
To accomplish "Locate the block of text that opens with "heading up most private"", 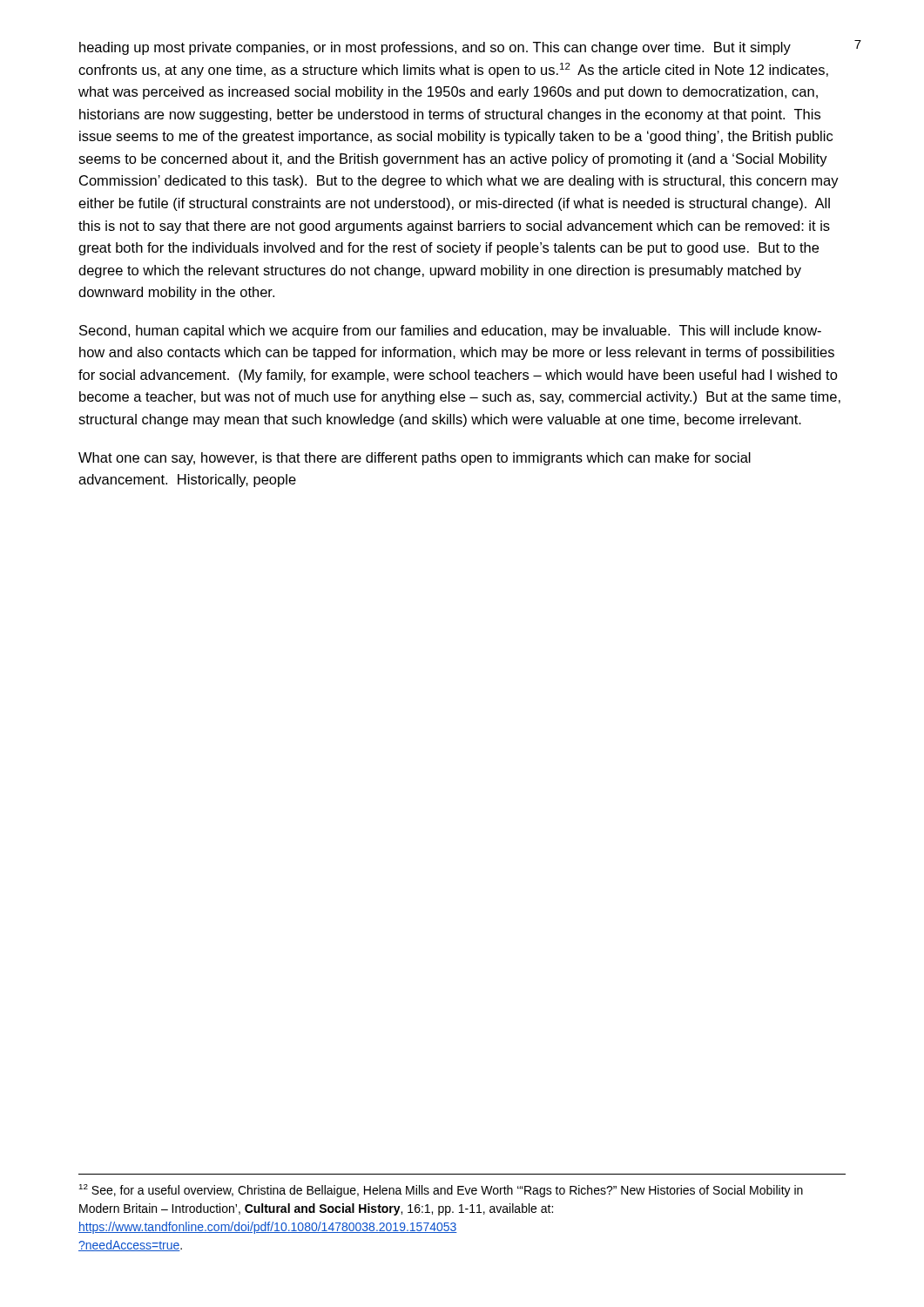I will (458, 170).
